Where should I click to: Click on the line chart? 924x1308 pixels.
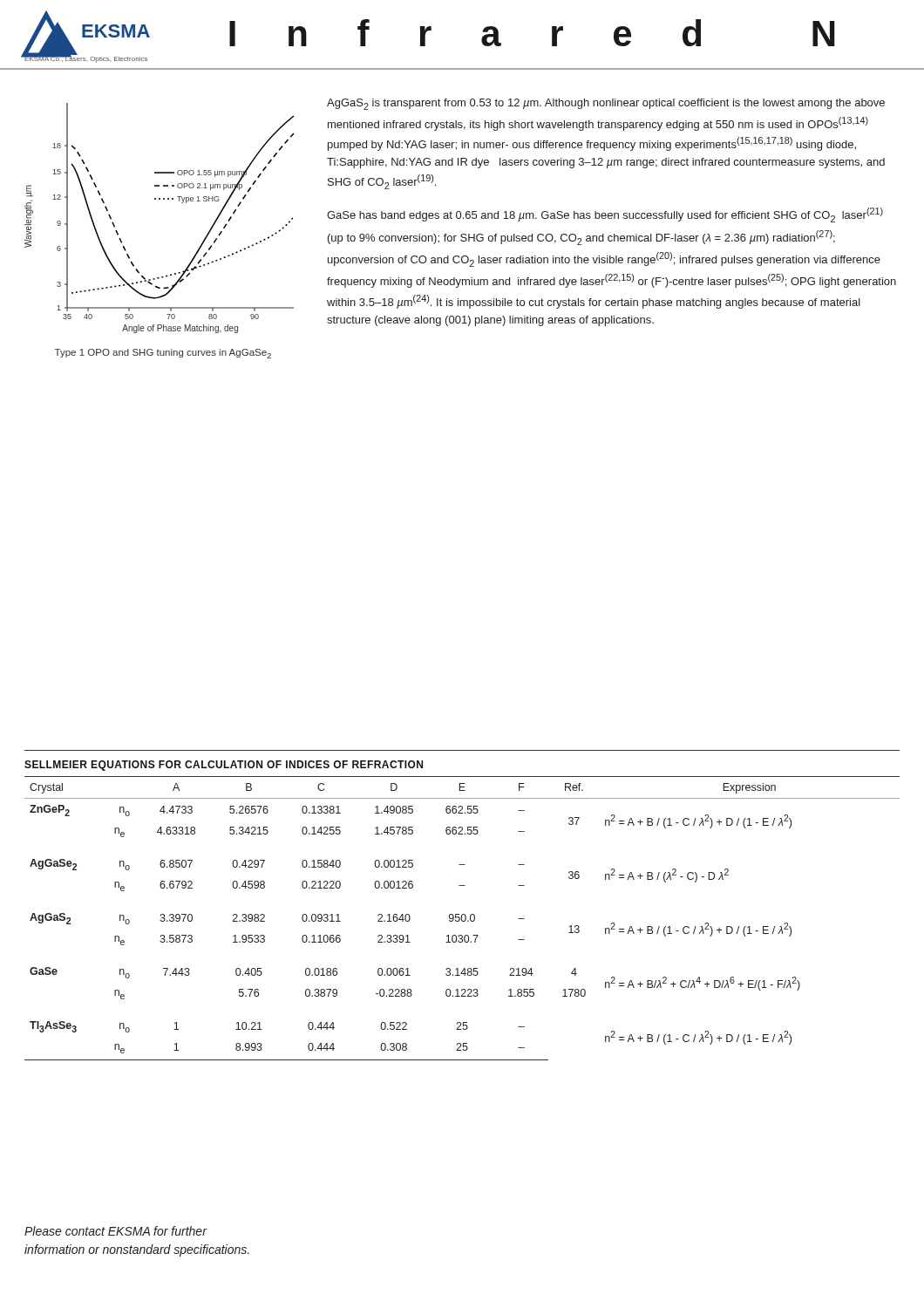[x=163, y=221]
